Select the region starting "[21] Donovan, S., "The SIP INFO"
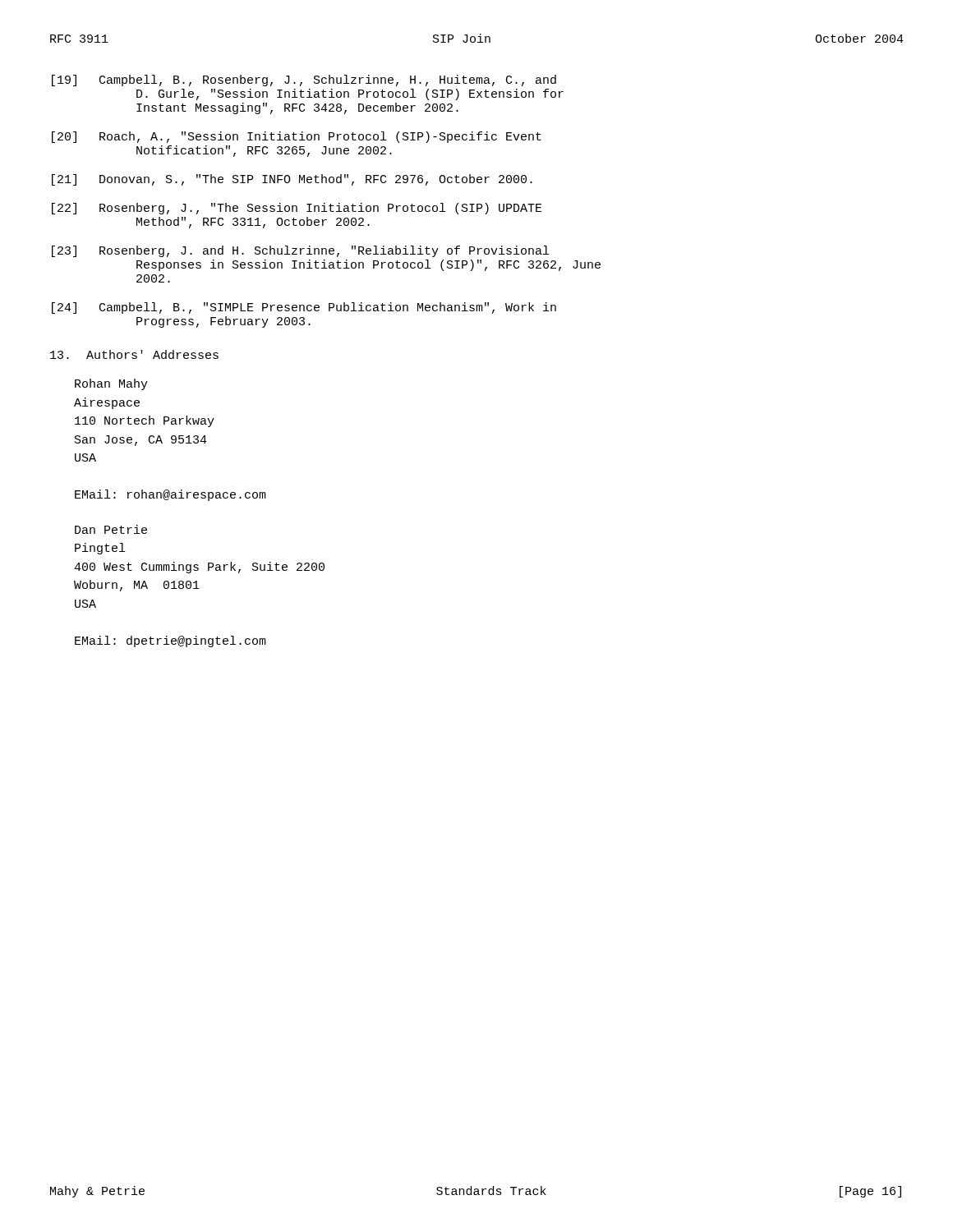This screenshot has width=953, height=1232. coord(476,180)
